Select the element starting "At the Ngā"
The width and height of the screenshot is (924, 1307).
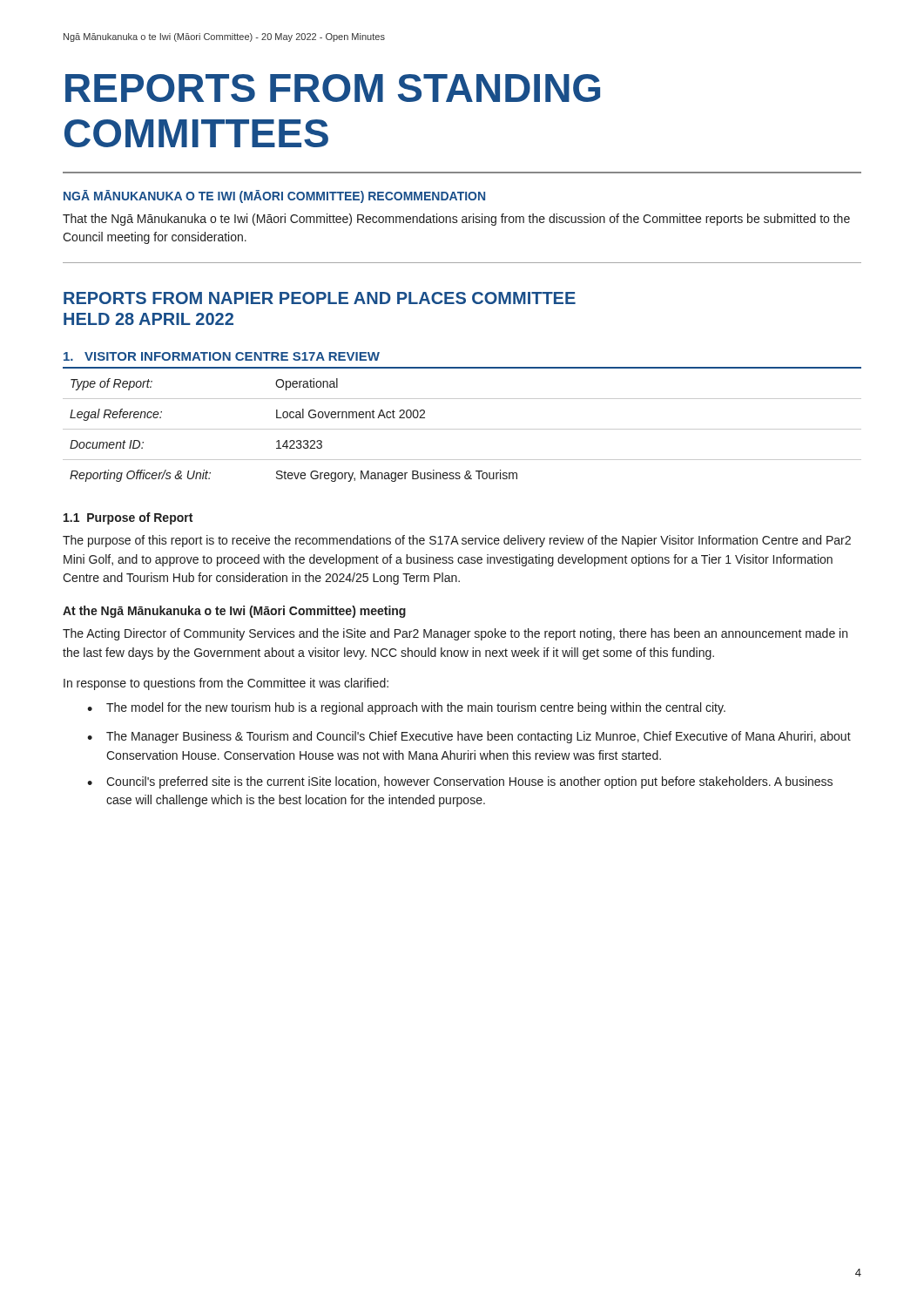point(234,611)
